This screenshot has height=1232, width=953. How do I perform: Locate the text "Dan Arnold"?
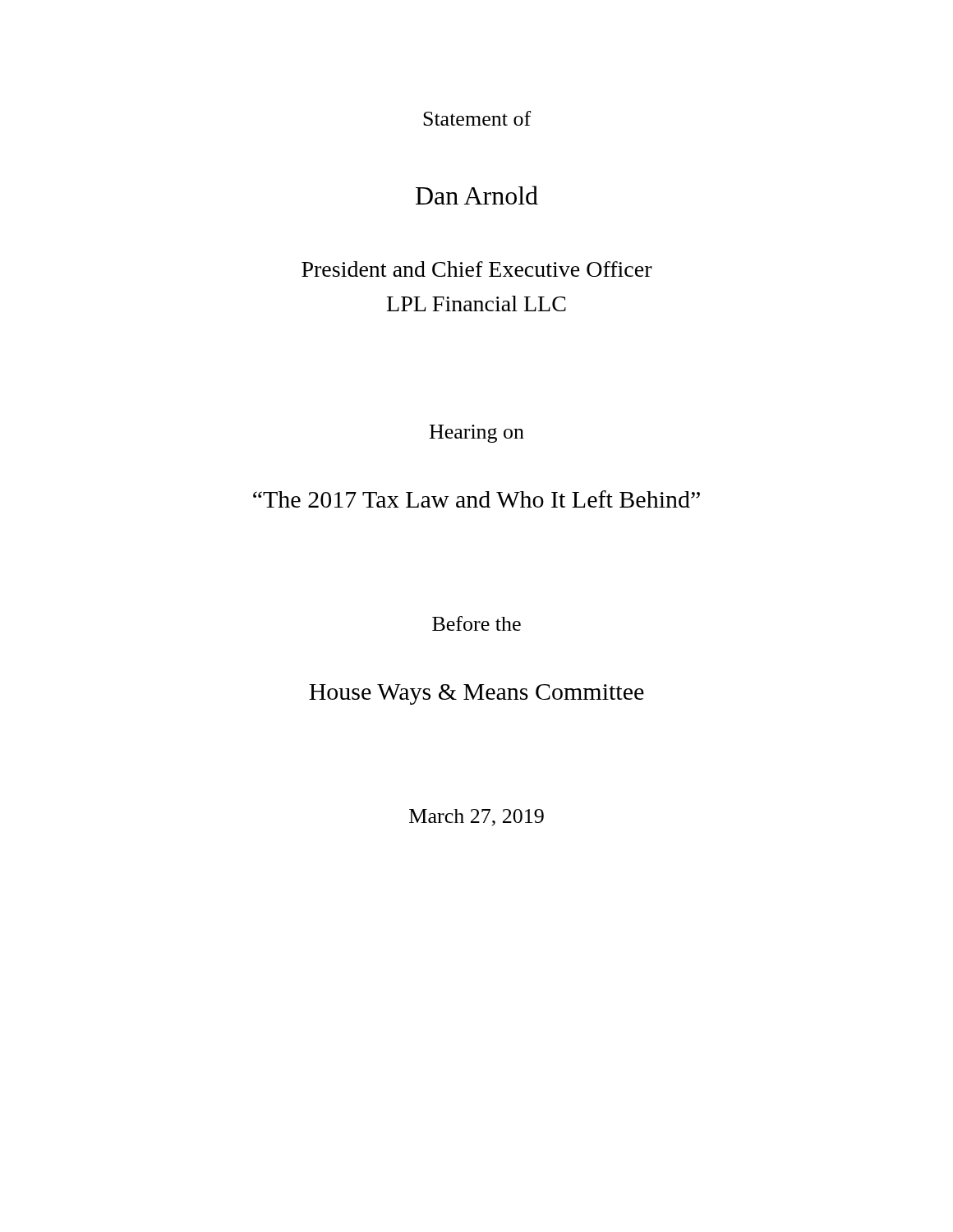(x=476, y=196)
